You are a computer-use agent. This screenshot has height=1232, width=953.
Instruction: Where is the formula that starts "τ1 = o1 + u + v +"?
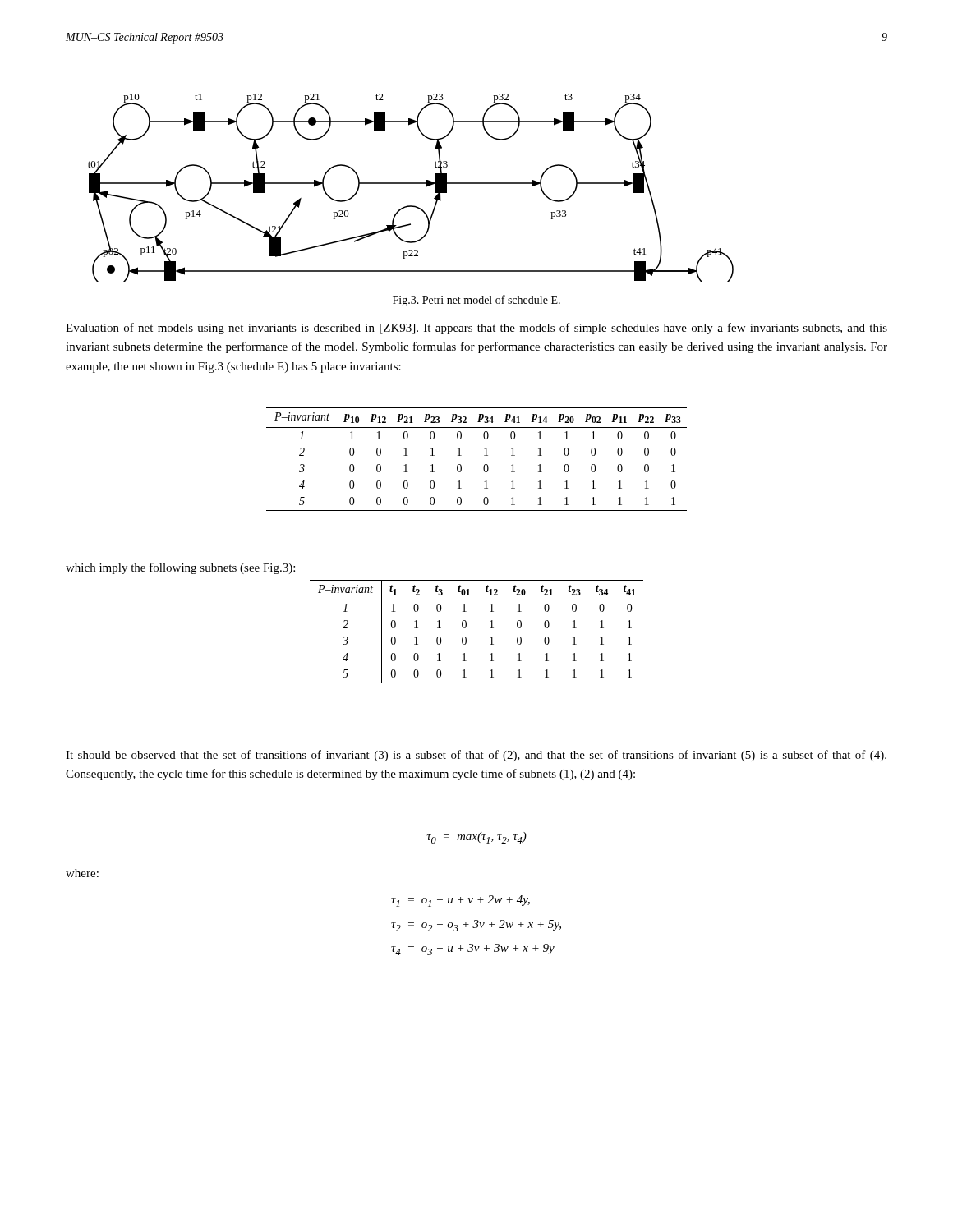click(476, 925)
